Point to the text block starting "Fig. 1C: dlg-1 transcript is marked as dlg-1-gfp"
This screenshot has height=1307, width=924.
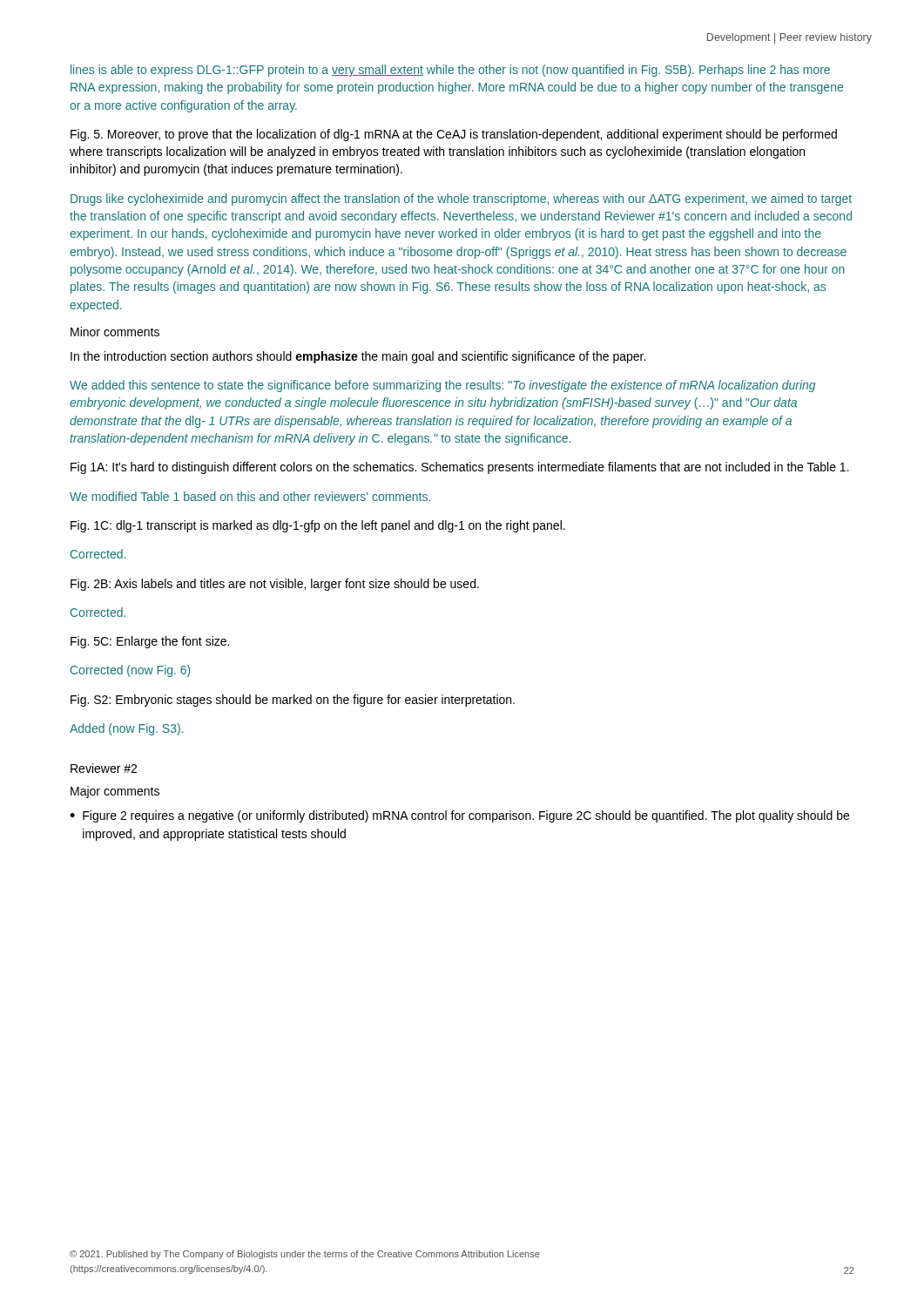point(318,525)
